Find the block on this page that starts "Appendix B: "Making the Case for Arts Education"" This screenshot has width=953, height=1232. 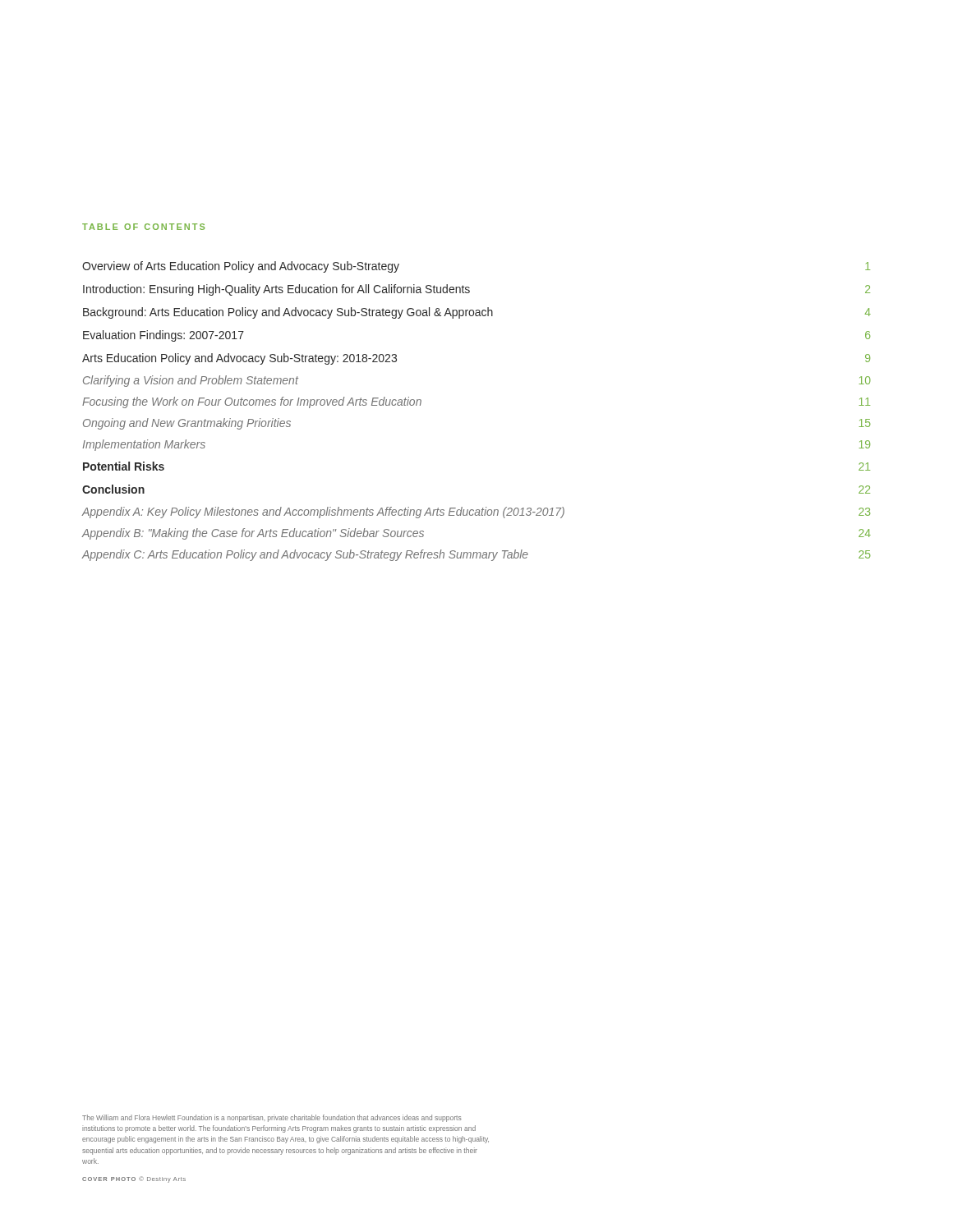249,533
